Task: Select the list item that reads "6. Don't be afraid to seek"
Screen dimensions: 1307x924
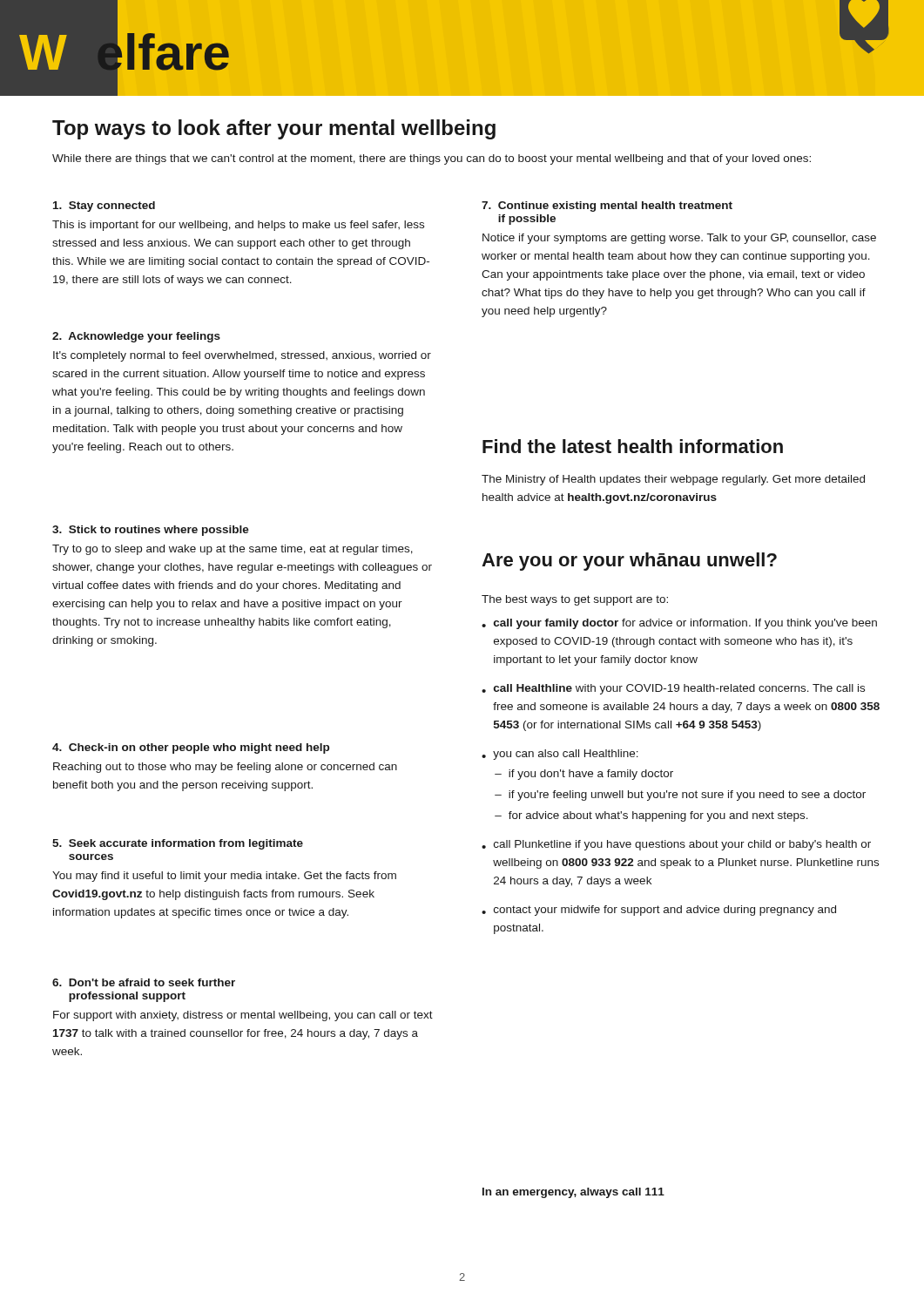Action: click(244, 1018)
